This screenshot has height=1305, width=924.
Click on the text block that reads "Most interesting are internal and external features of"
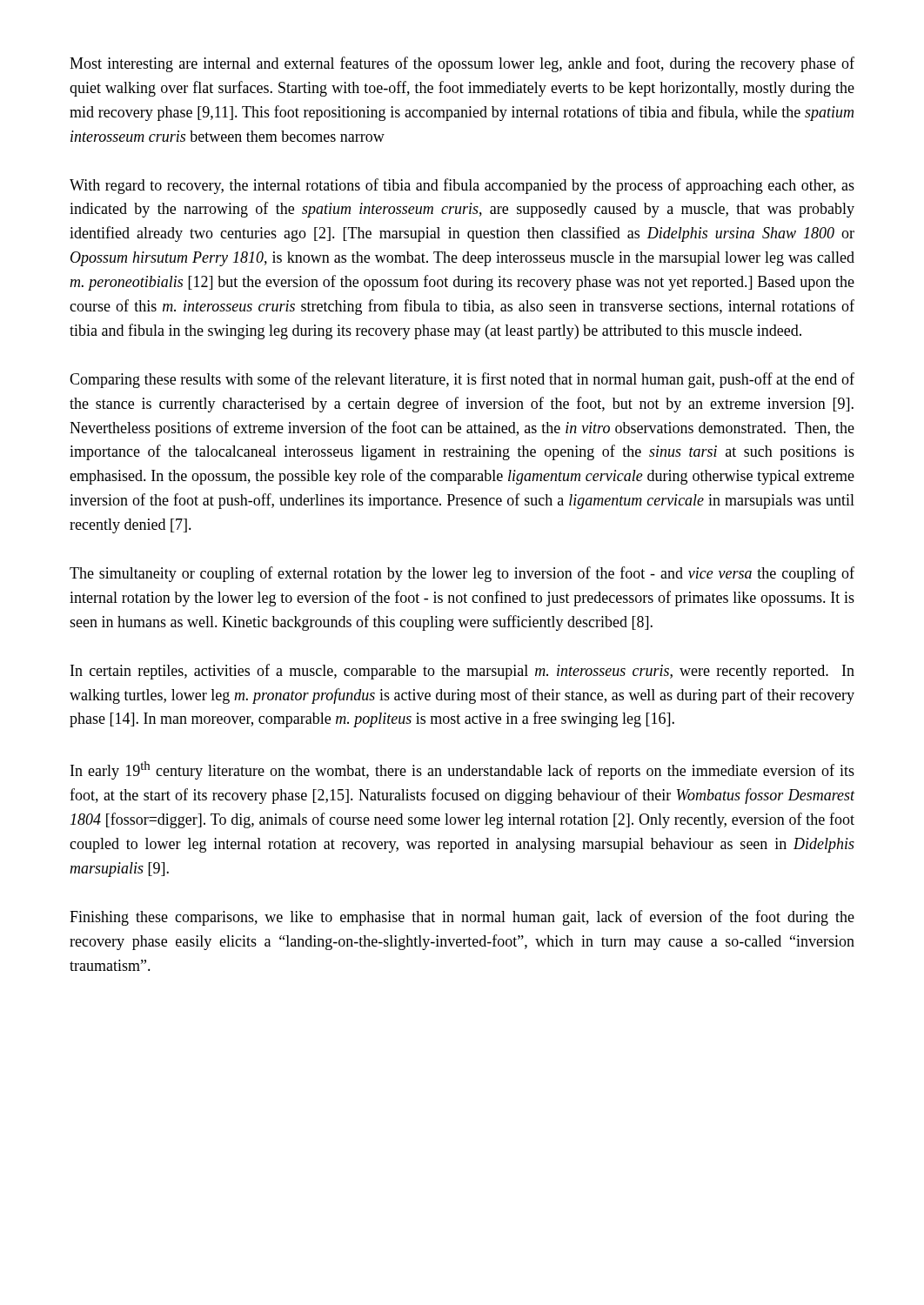pos(462,100)
